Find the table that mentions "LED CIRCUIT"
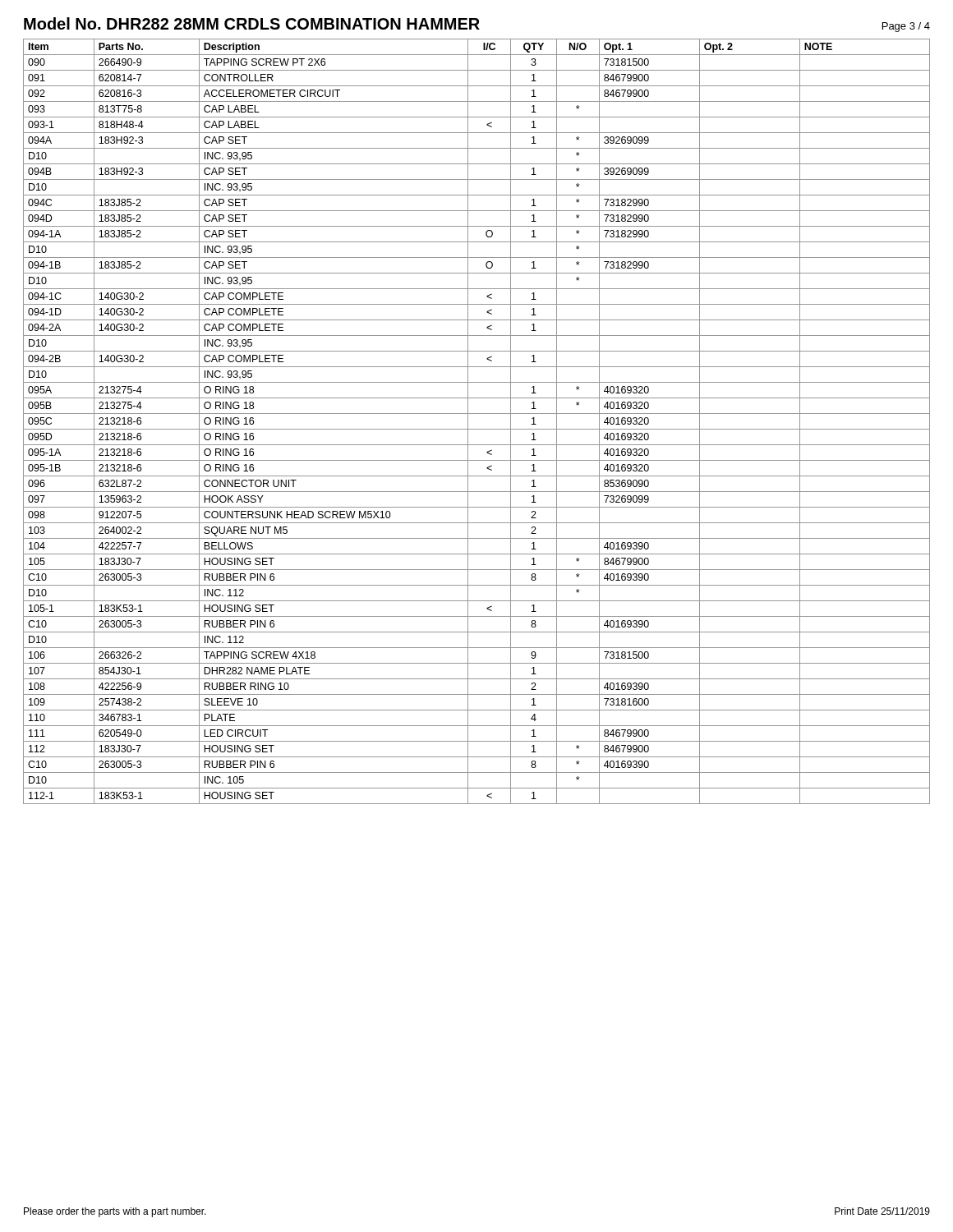953x1232 pixels. (476, 421)
